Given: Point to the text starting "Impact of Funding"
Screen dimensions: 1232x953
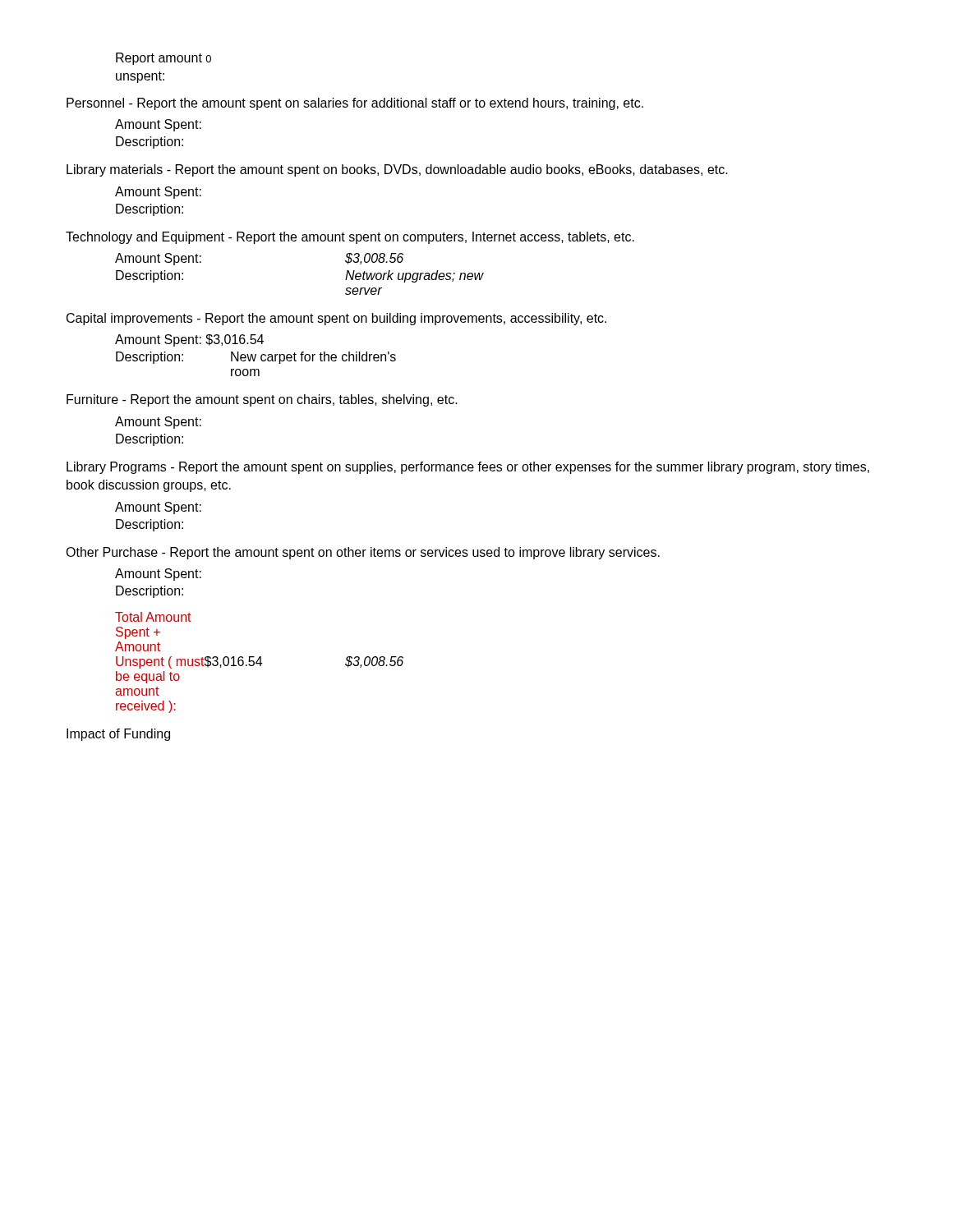Looking at the screenshot, I should (118, 734).
